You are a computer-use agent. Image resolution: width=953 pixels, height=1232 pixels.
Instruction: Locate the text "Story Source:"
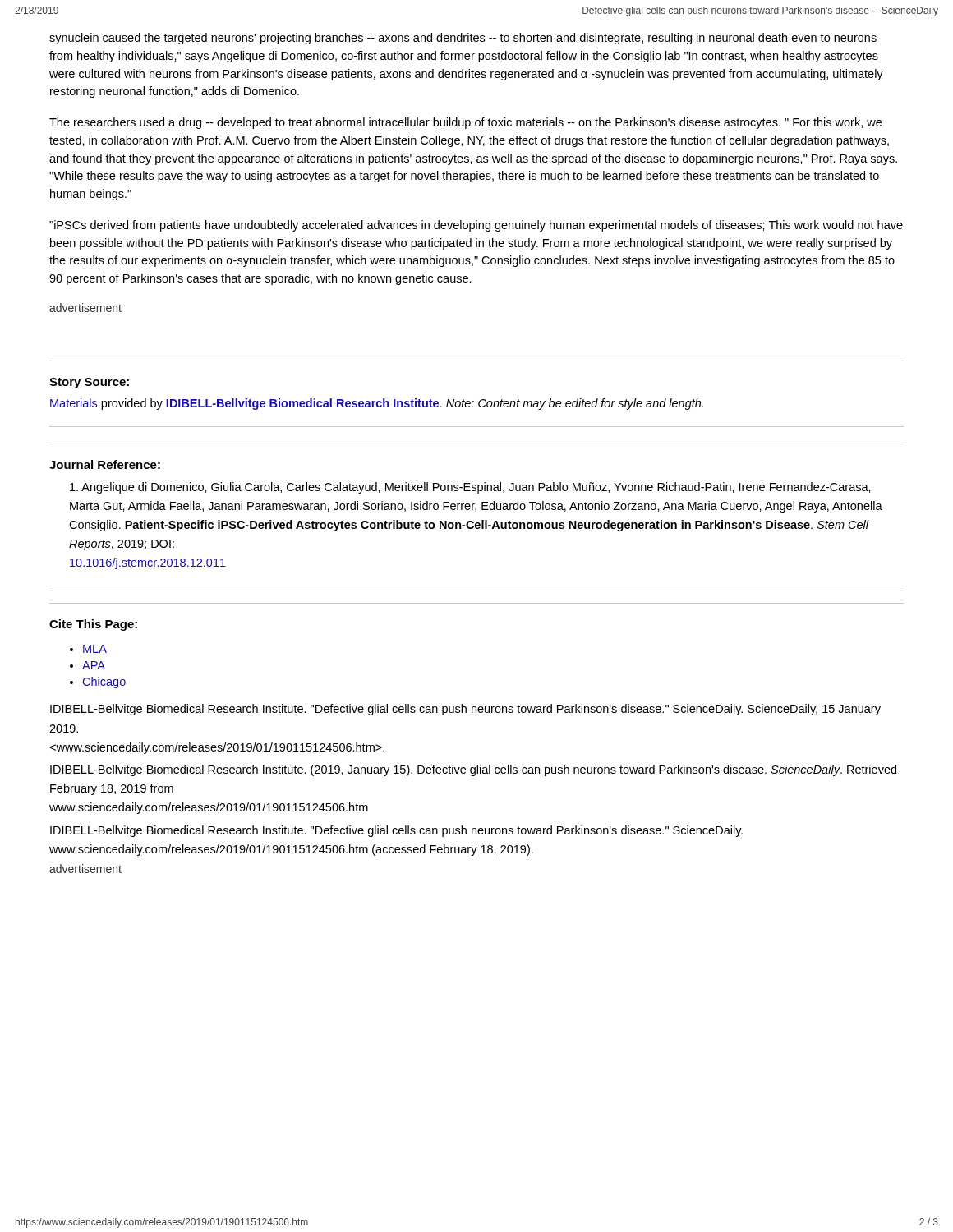click(90, 381)
